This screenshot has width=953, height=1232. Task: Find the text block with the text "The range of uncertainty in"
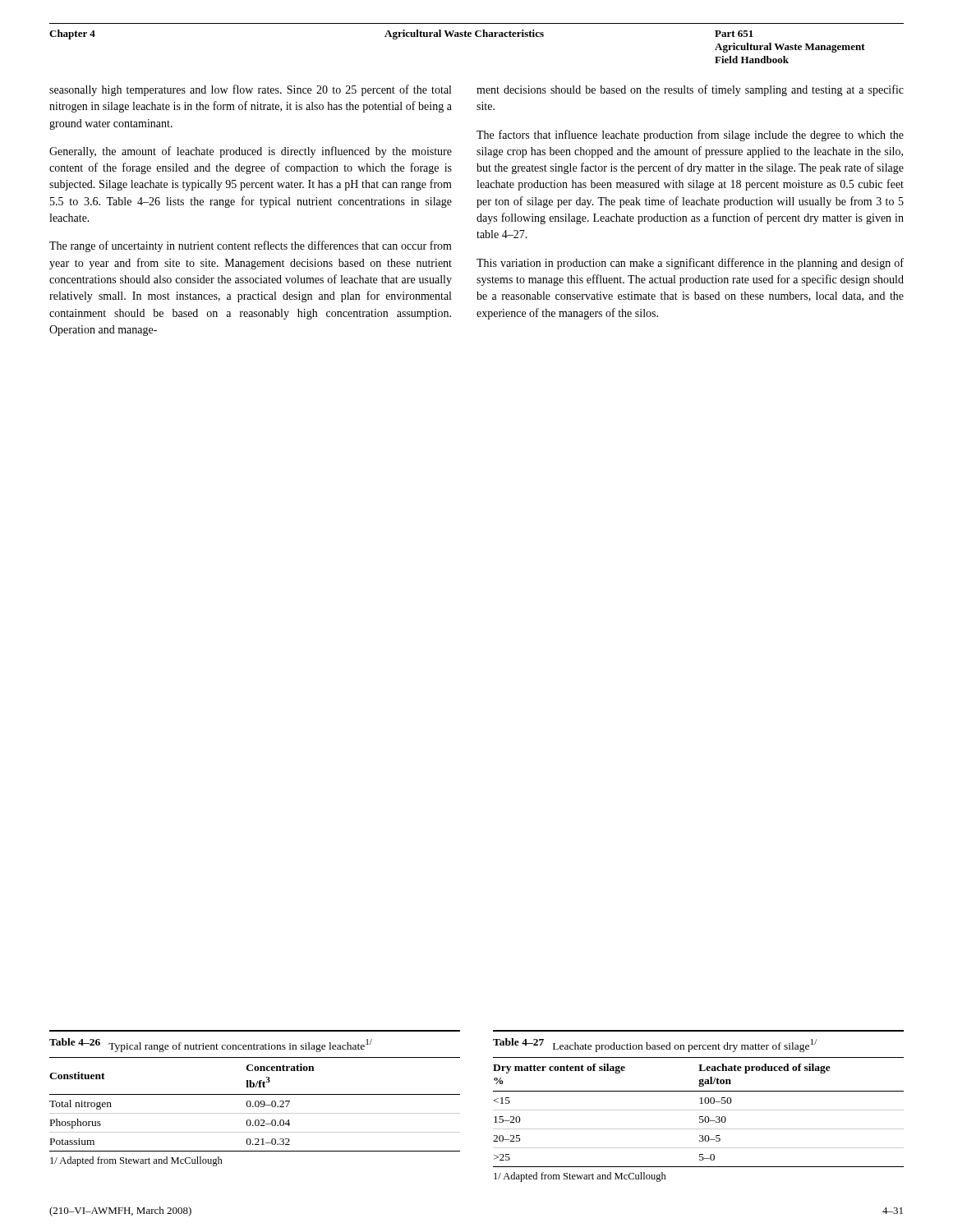pos(251,288)
